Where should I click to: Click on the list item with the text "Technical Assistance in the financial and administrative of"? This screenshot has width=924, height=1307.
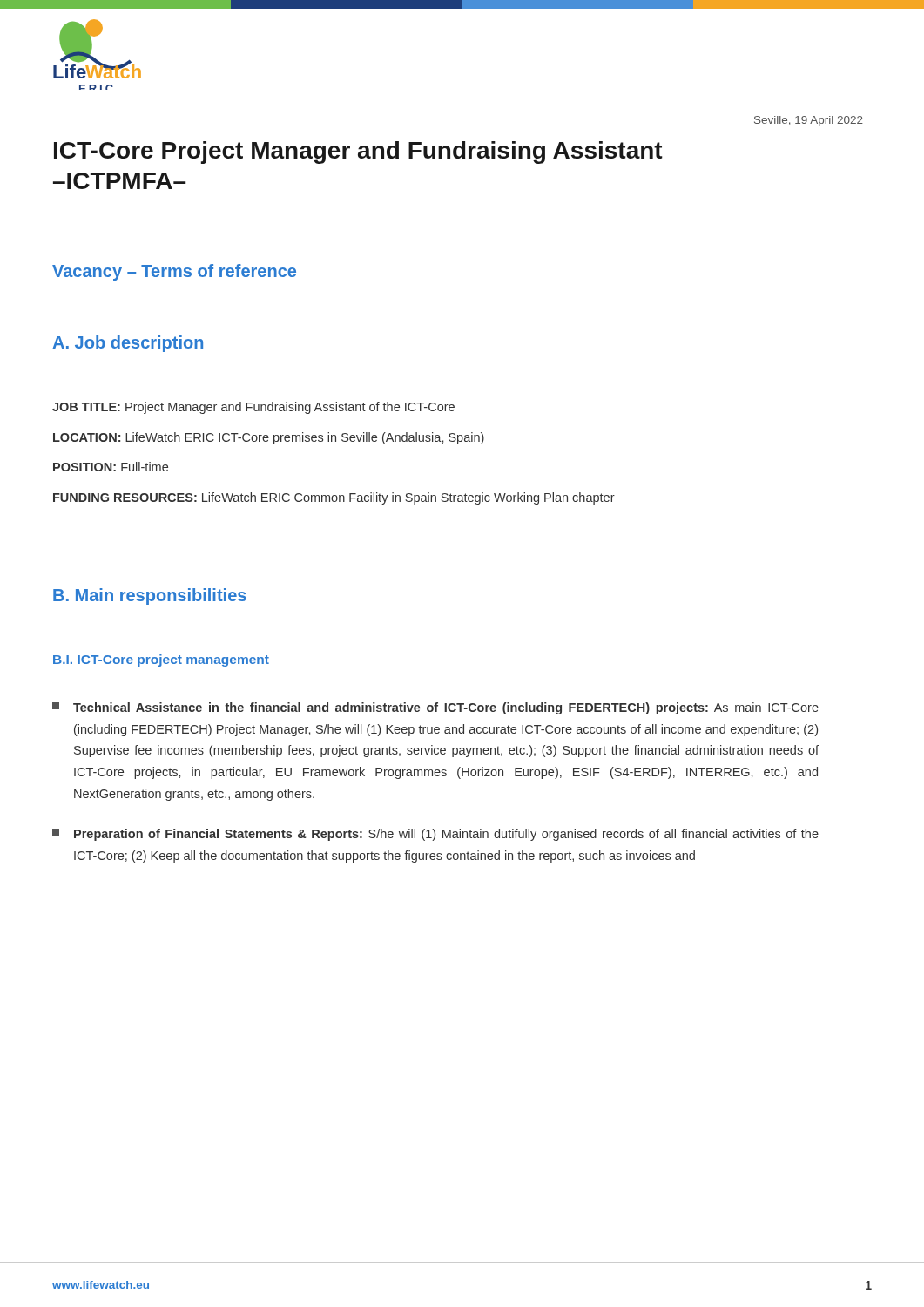435,751
